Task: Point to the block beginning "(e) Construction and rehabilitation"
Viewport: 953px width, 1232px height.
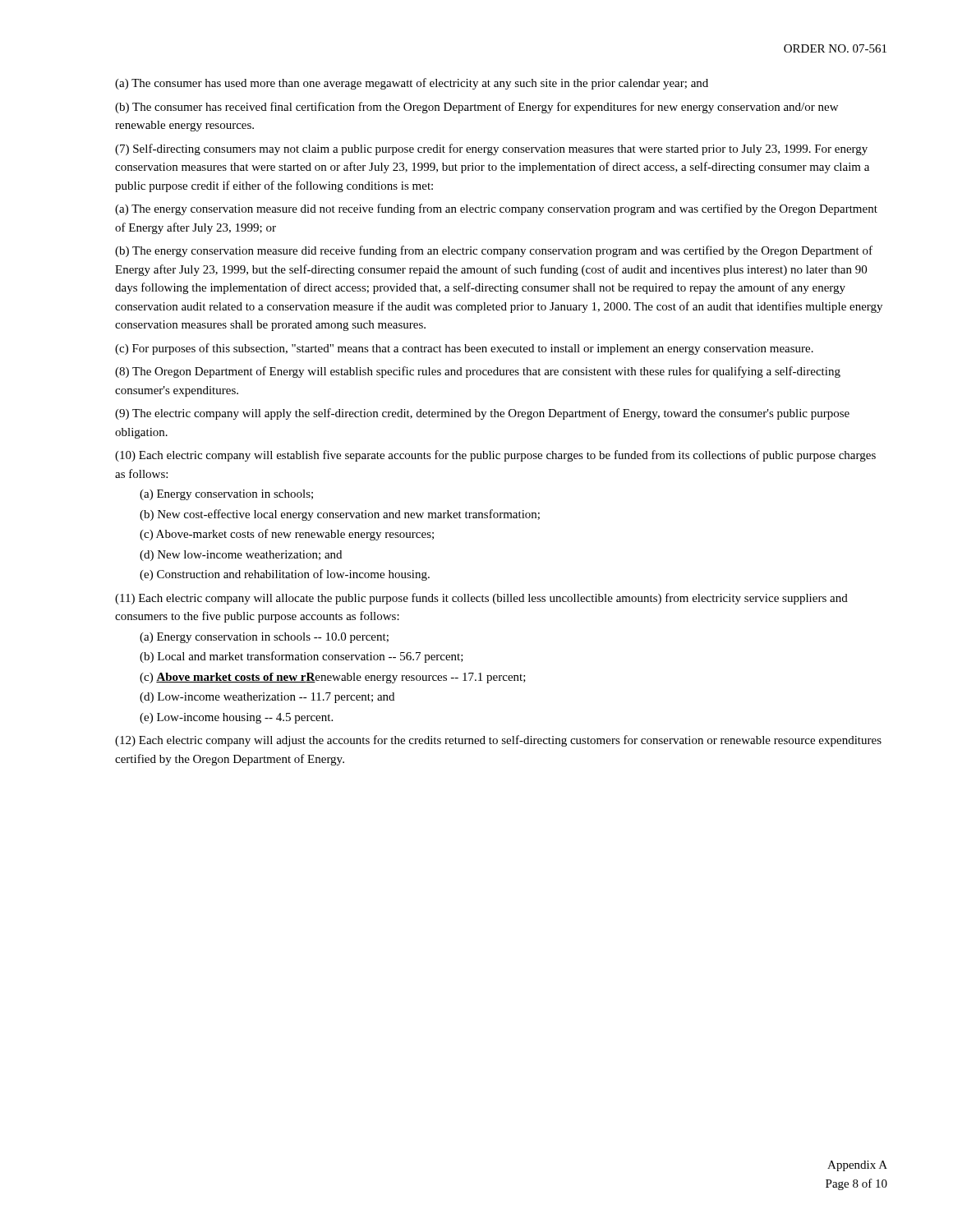Action: coord(285,574)
